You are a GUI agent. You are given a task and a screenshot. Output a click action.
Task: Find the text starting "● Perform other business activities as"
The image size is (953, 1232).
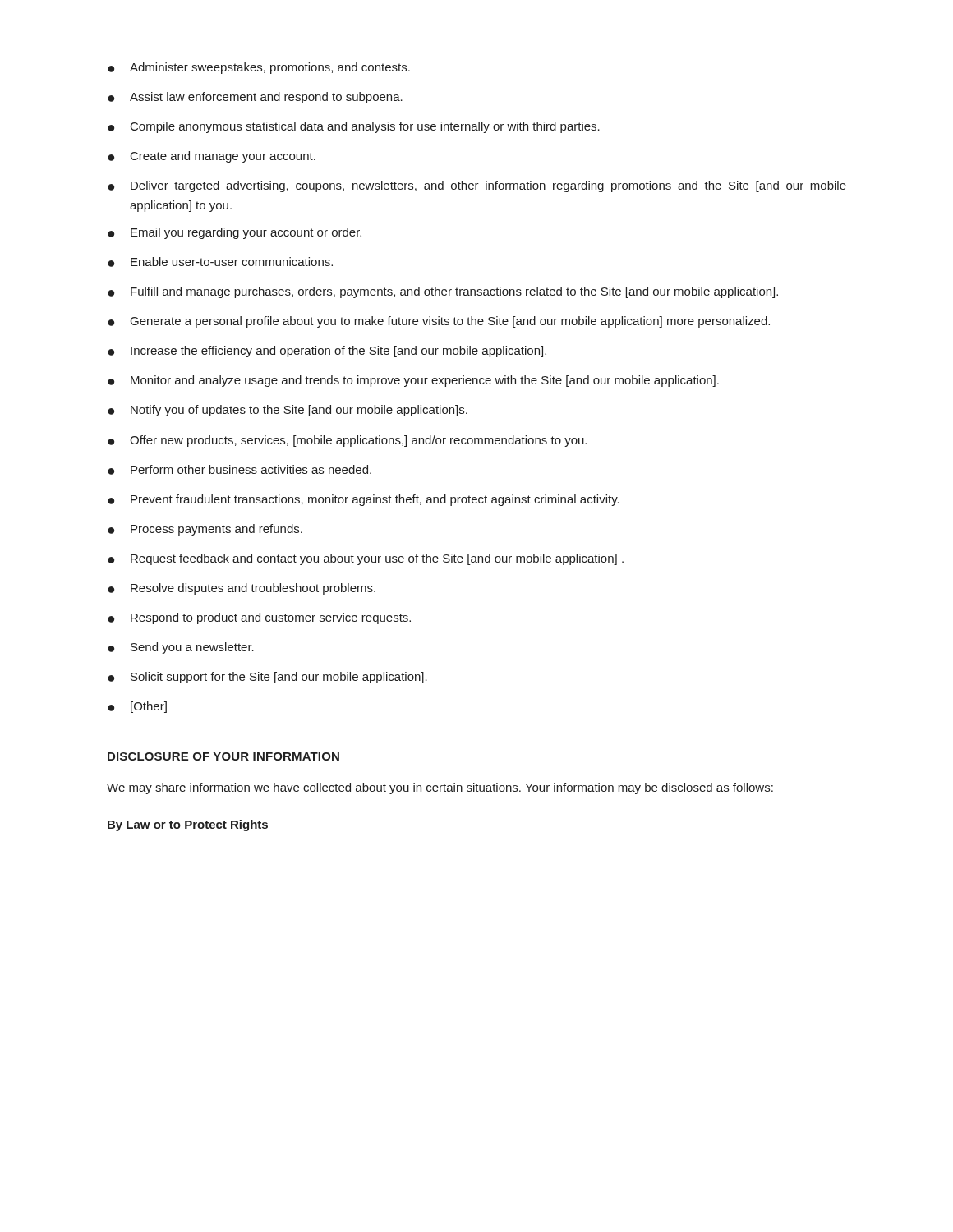pos(239,470)
